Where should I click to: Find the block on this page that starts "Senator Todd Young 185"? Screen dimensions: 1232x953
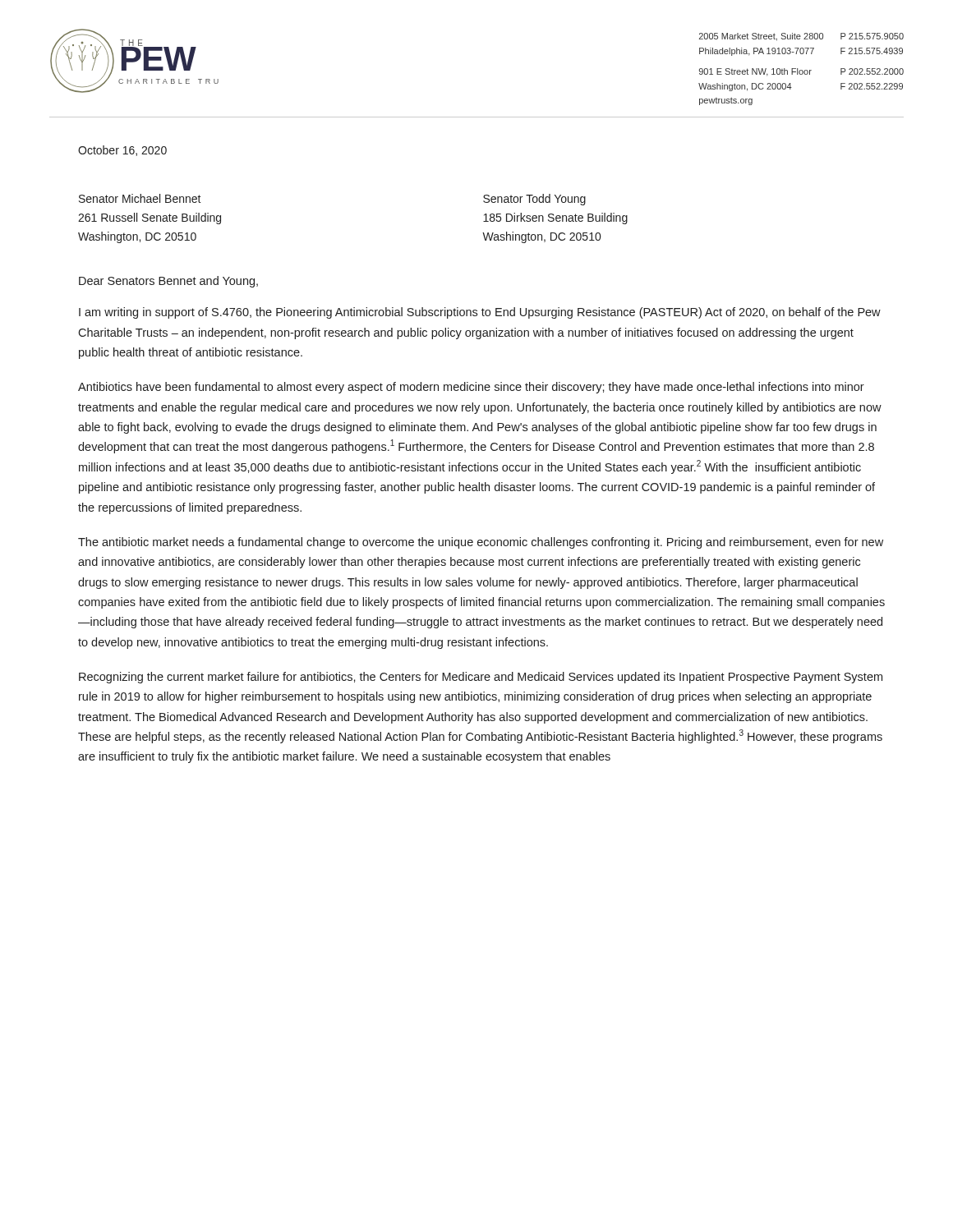555,218
